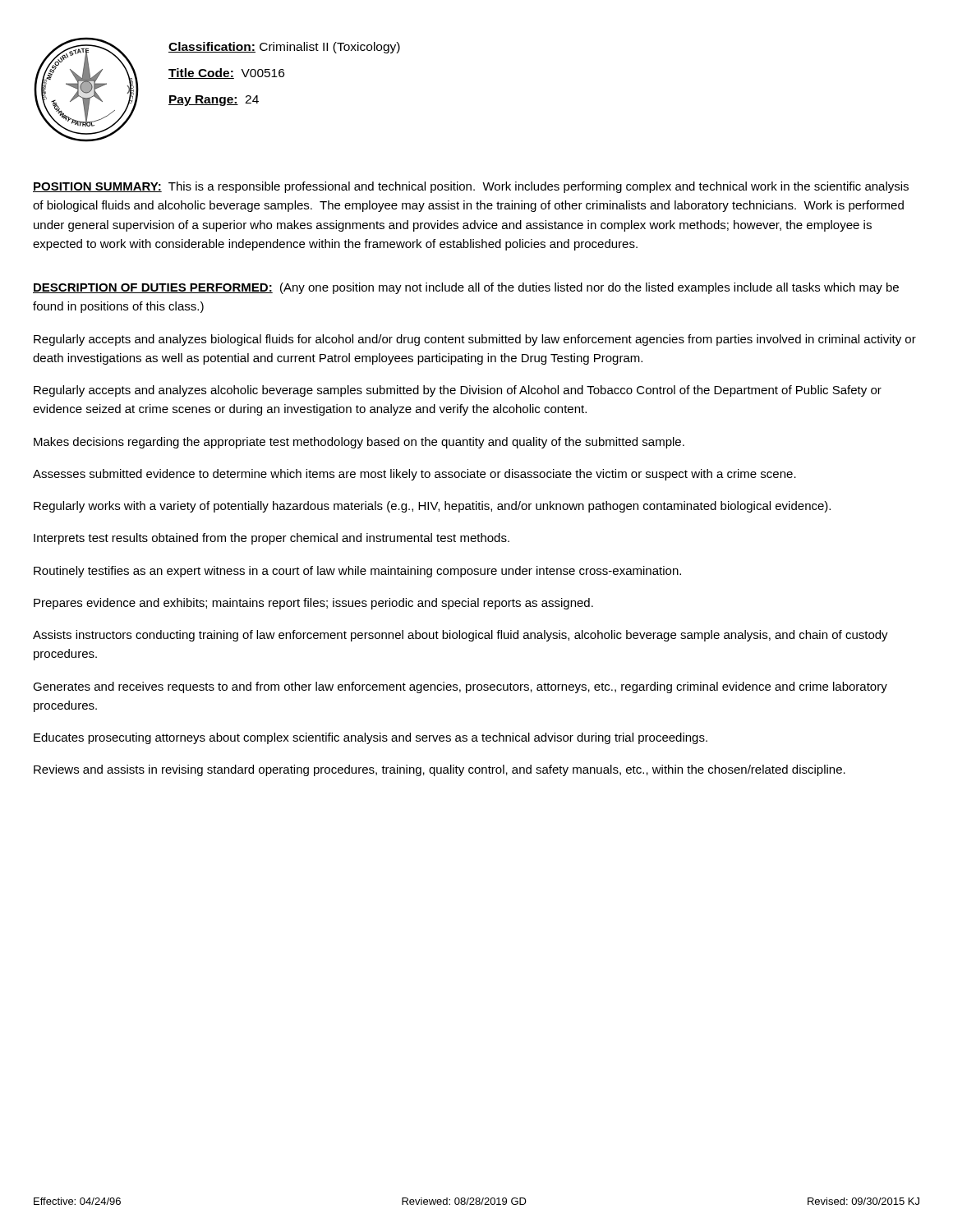Where is the passage that starts "Regularly accepts and analyzes biological fluids for"?

pyautogui.click(x=474, y=348)
